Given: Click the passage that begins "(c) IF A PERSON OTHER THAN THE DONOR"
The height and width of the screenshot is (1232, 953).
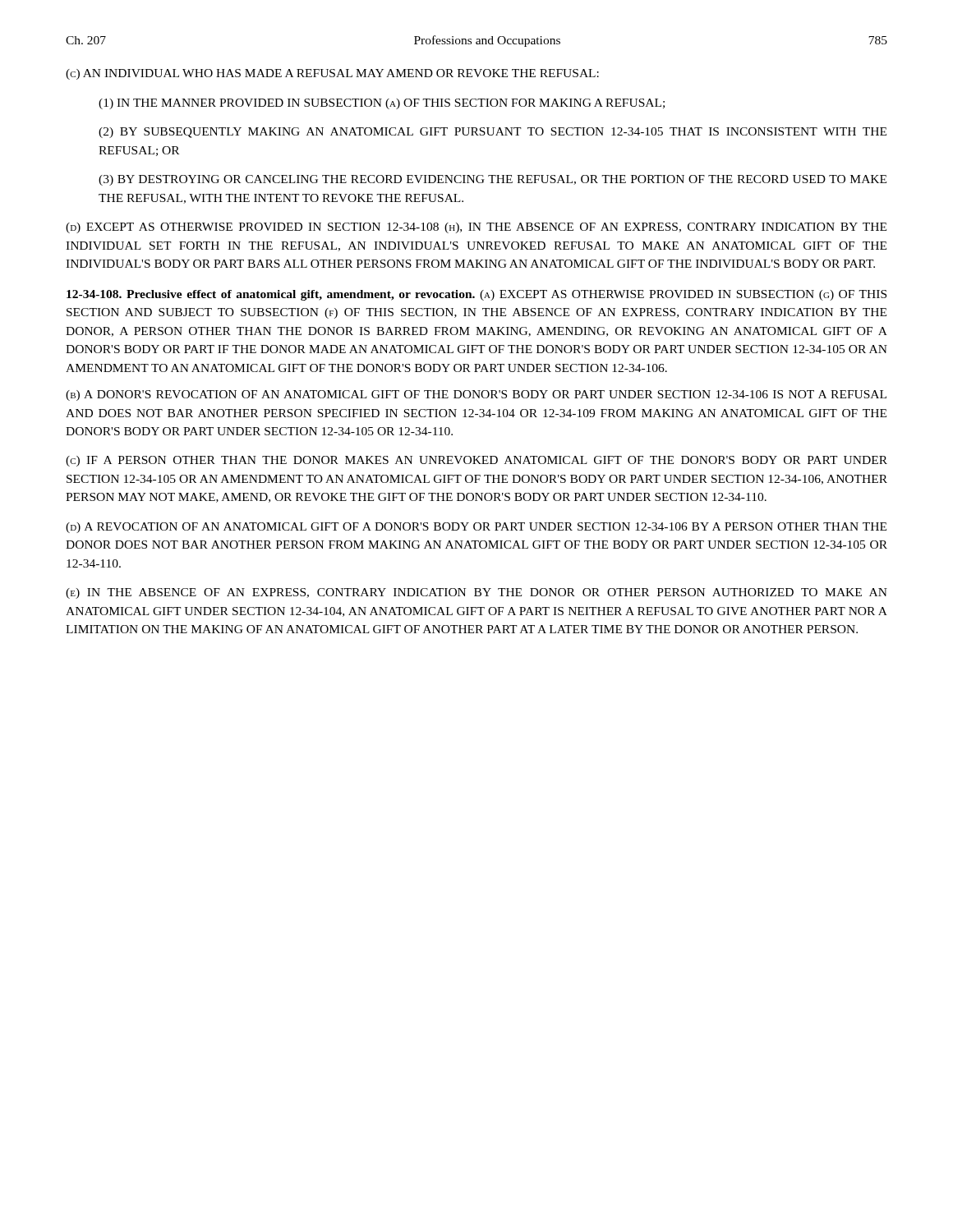Looking at the screenshot, I should click(476, 478).
